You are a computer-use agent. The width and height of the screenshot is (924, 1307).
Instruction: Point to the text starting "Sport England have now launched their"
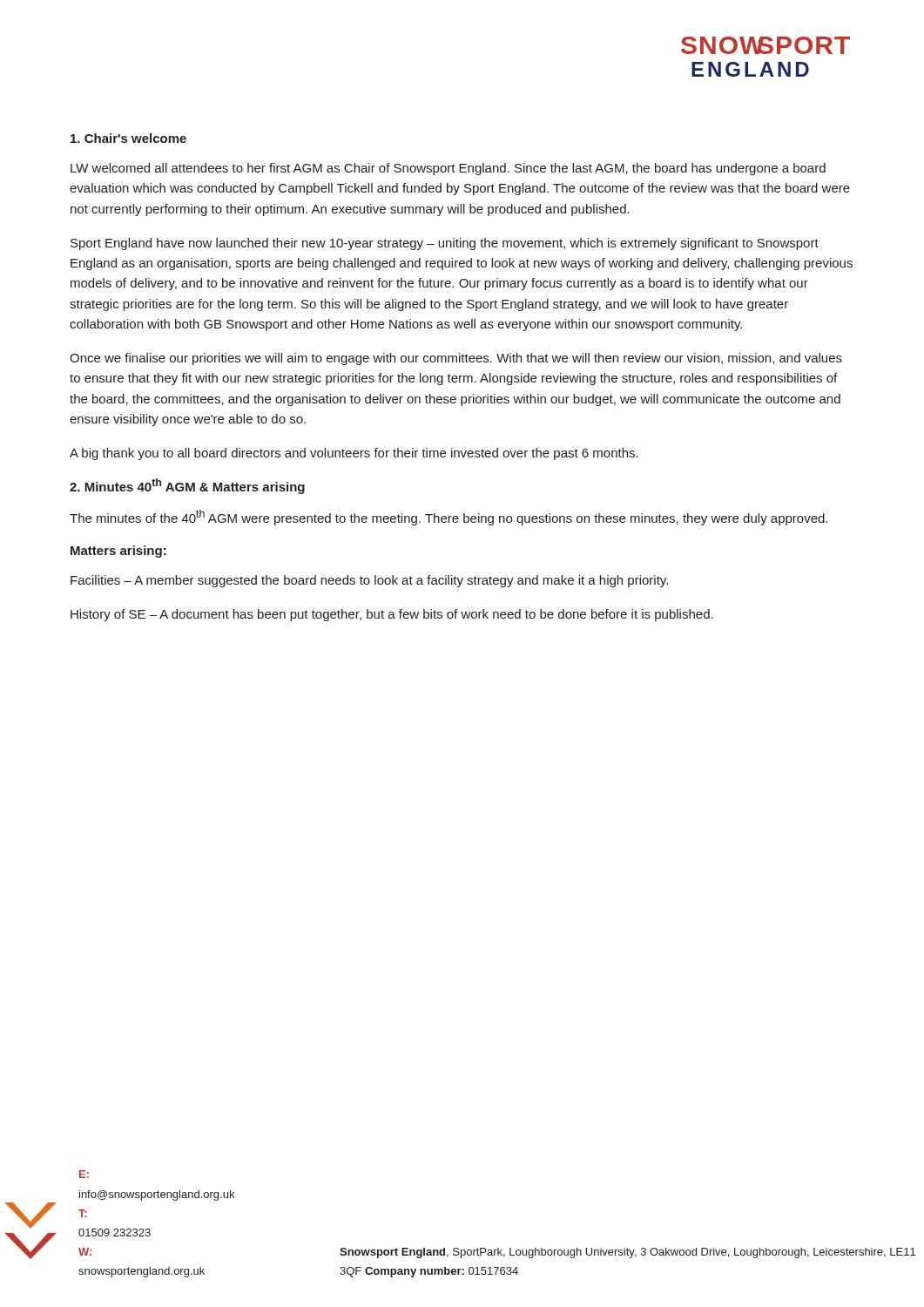click(x=461, y=283)
